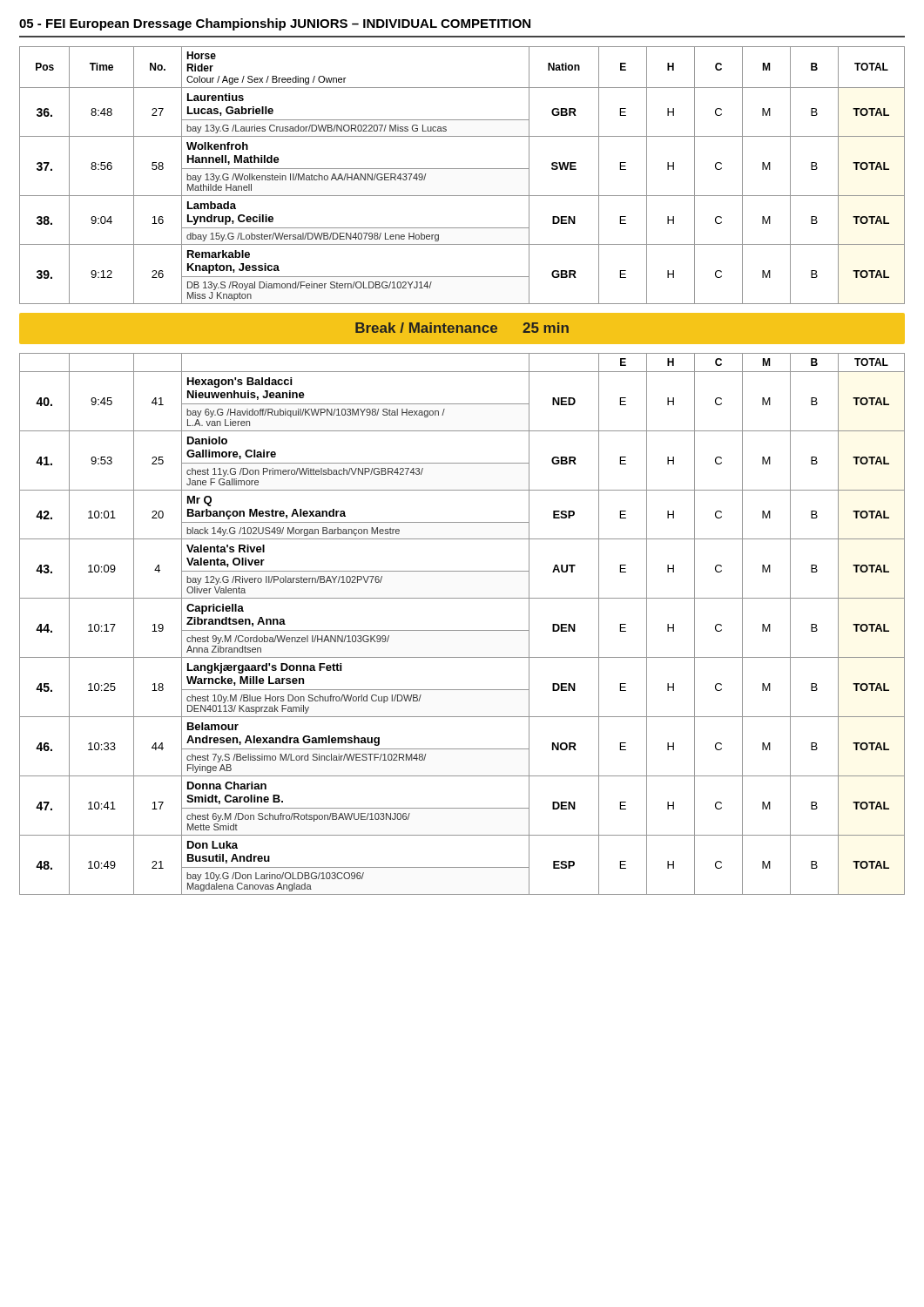Image resolution: width=924 pixels, height=1307 pixels.
Task: Find the section header on this page that starts "Break / Maintenance 25"
Action: (x=462, y=328)
